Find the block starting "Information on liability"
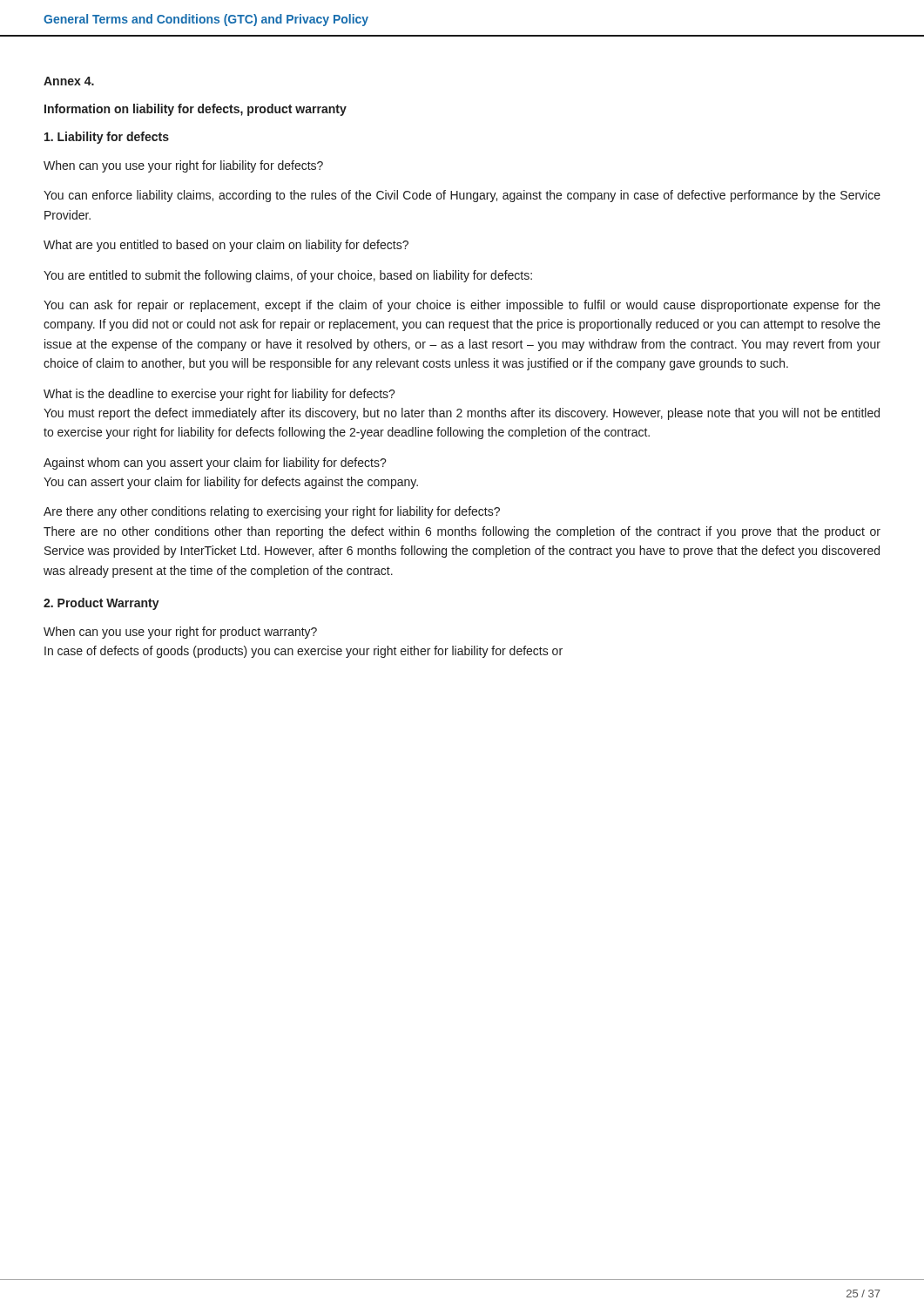Viewport: 924px width, 1307px height. [x=195, y=109]
